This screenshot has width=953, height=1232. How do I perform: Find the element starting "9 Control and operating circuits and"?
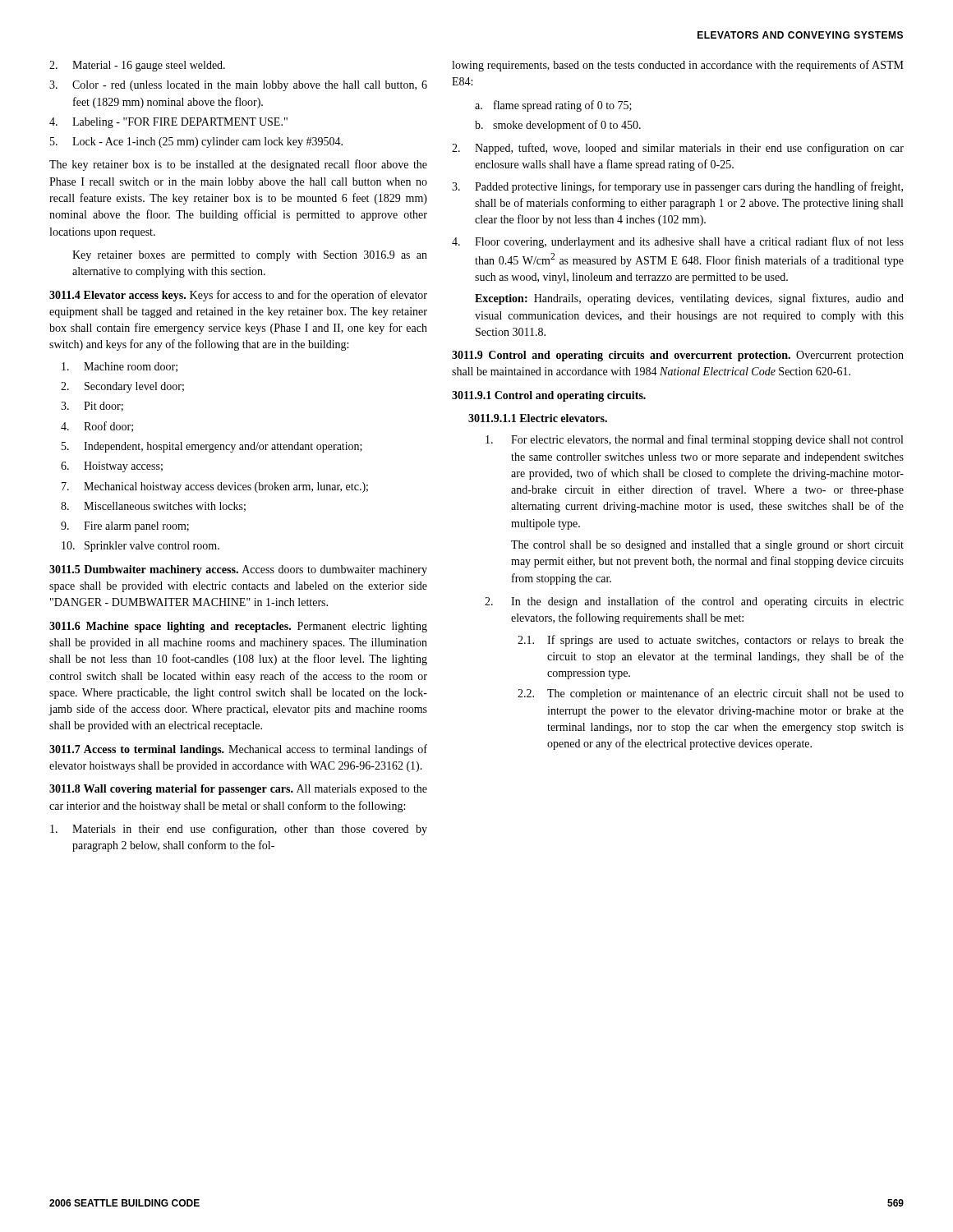678,364
